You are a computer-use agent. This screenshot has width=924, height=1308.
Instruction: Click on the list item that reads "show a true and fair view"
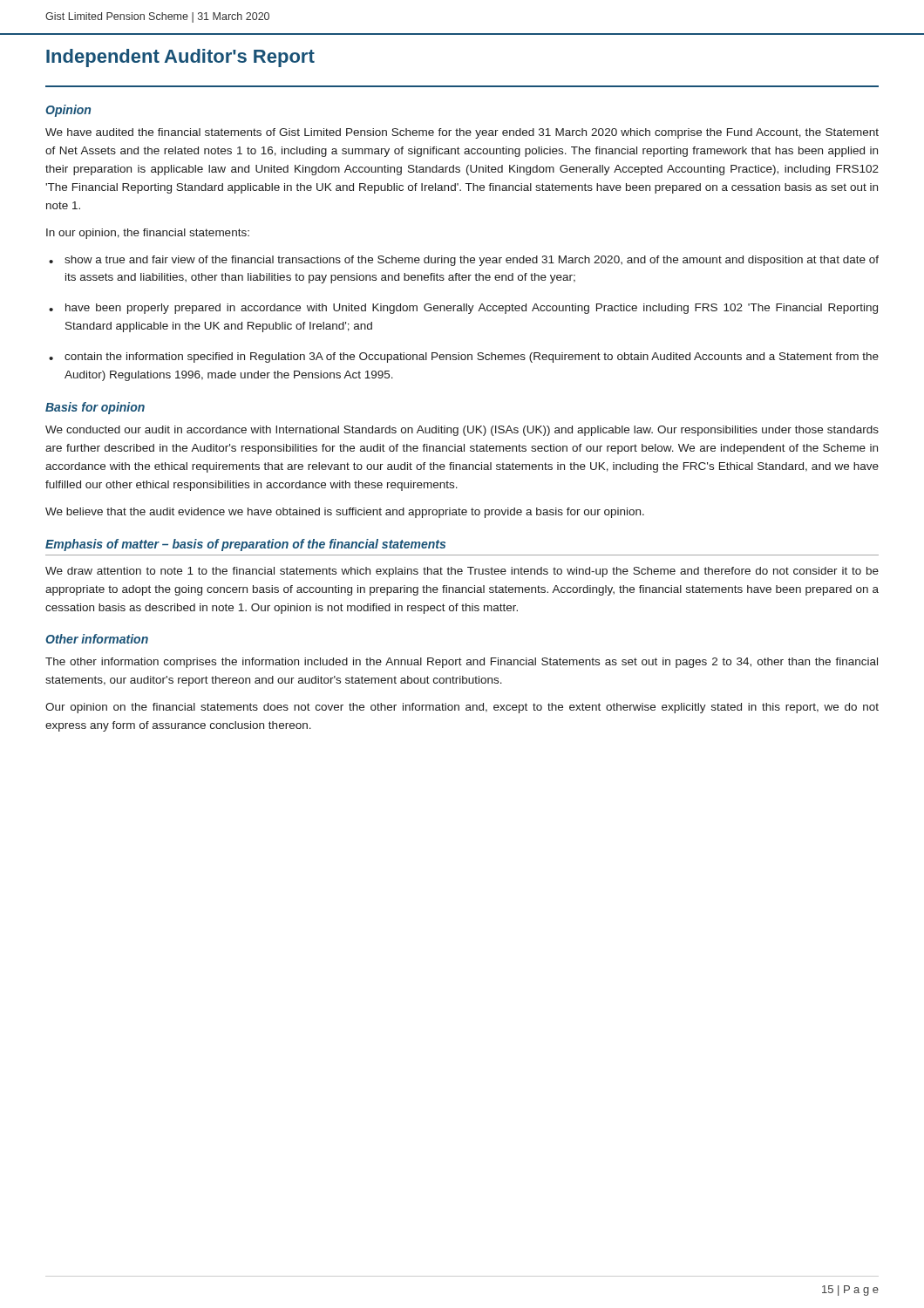[472, 268]
